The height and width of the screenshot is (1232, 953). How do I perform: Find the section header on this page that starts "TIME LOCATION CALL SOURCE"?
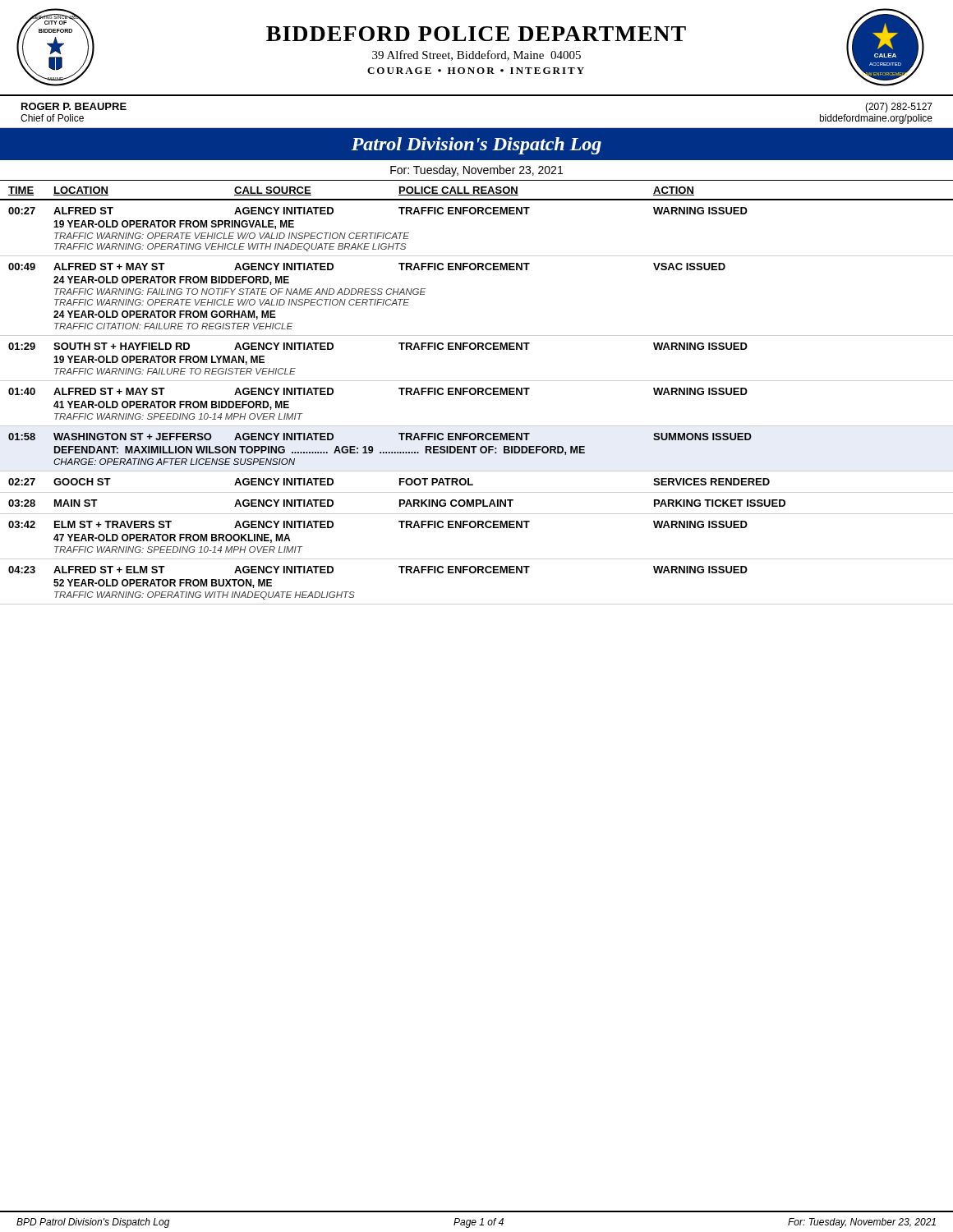click(x=476, y=190)
